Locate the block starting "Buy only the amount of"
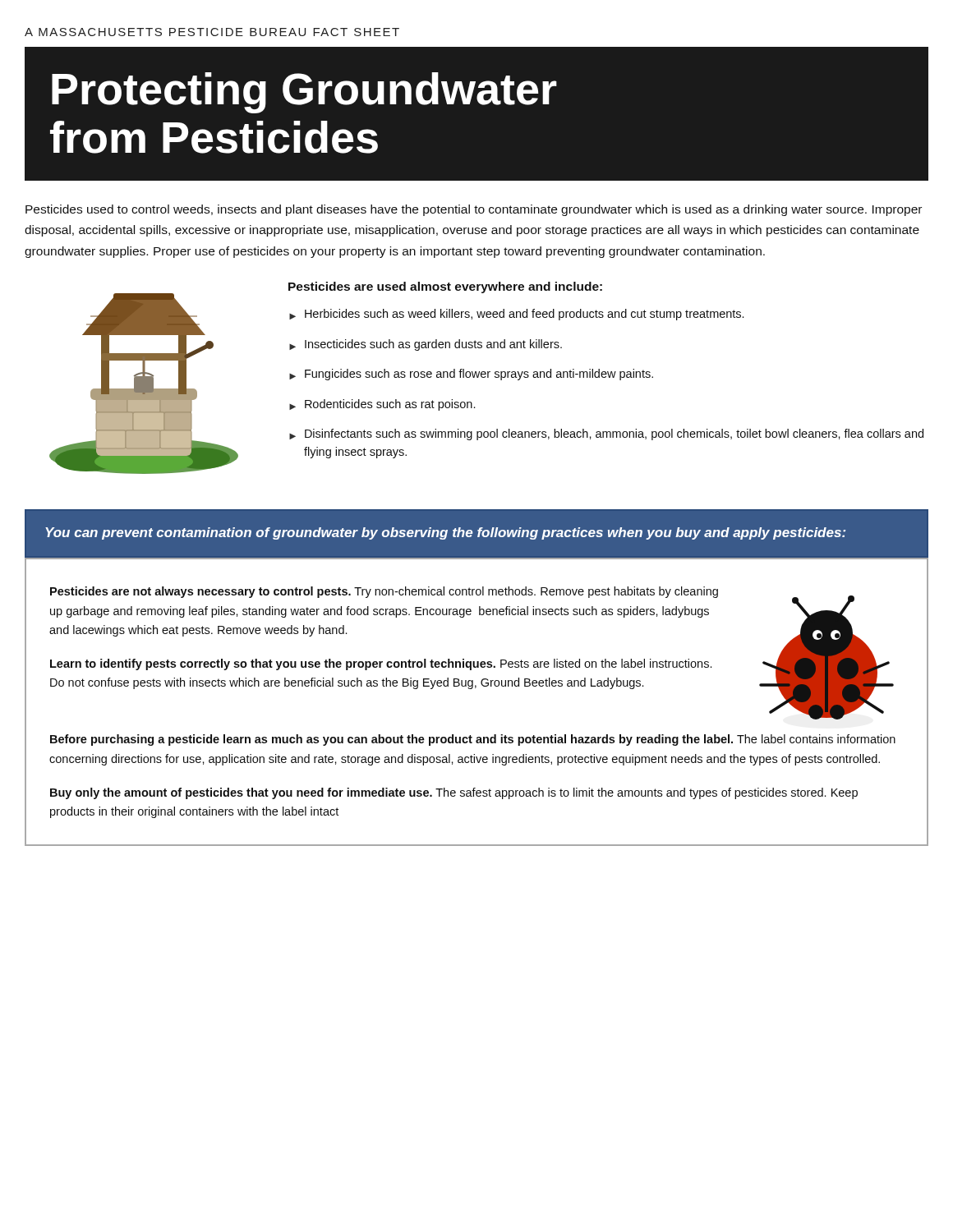 pos(454,802)
